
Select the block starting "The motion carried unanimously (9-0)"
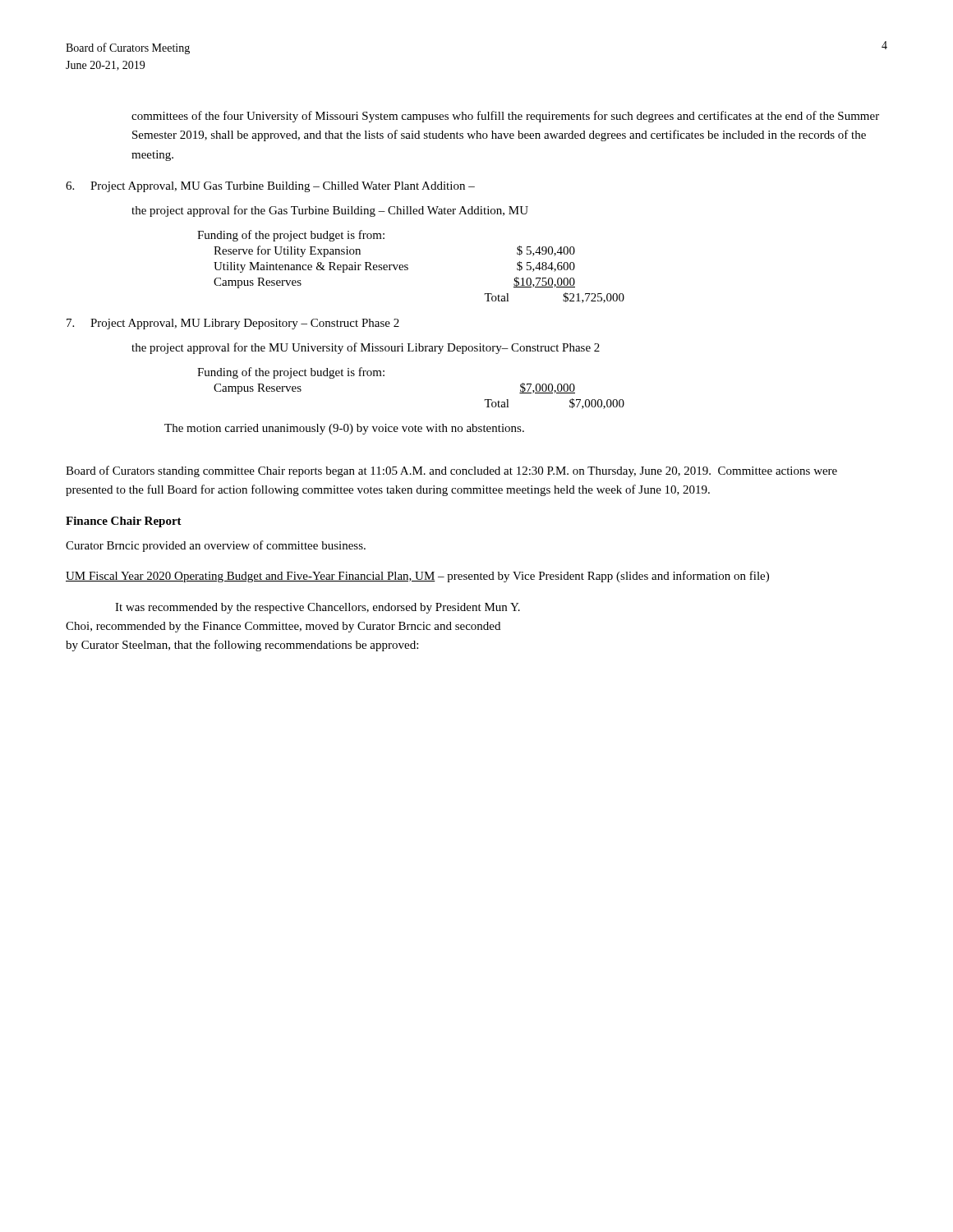345,428
